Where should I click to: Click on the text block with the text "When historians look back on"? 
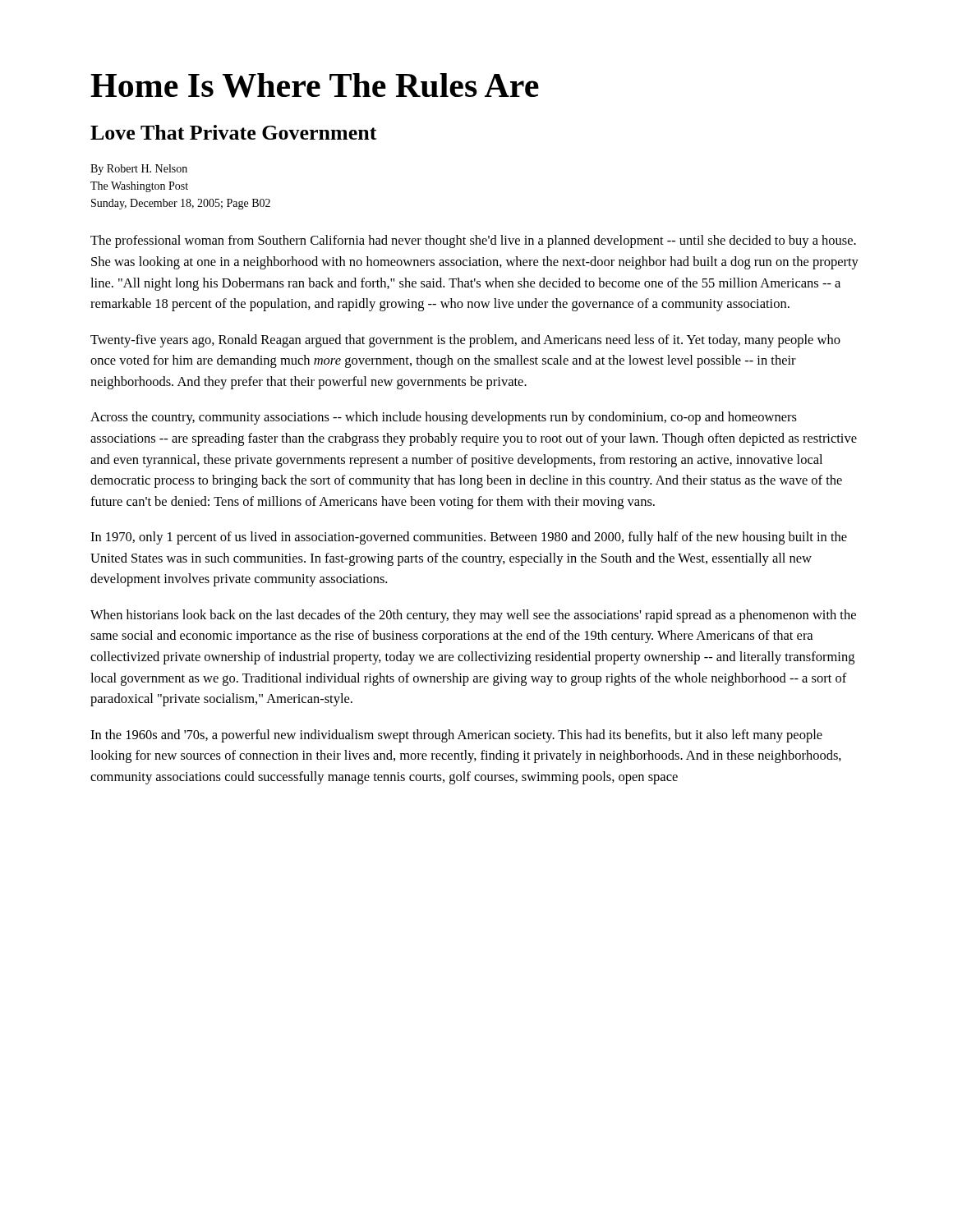(x=476, y=657)
